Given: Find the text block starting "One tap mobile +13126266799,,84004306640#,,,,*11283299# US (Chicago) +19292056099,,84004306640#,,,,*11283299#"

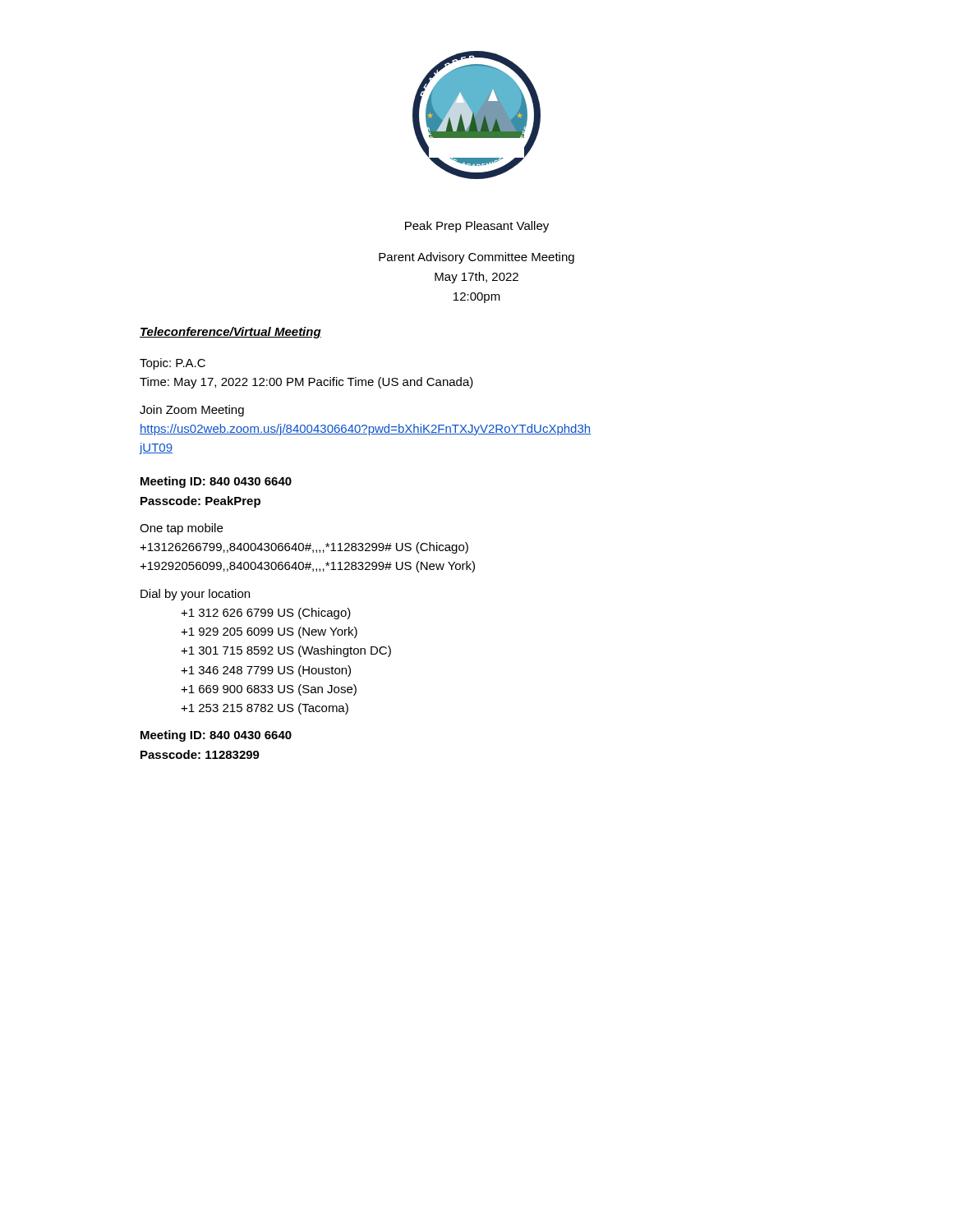Looking at the screenshot, I should [308, 547].
